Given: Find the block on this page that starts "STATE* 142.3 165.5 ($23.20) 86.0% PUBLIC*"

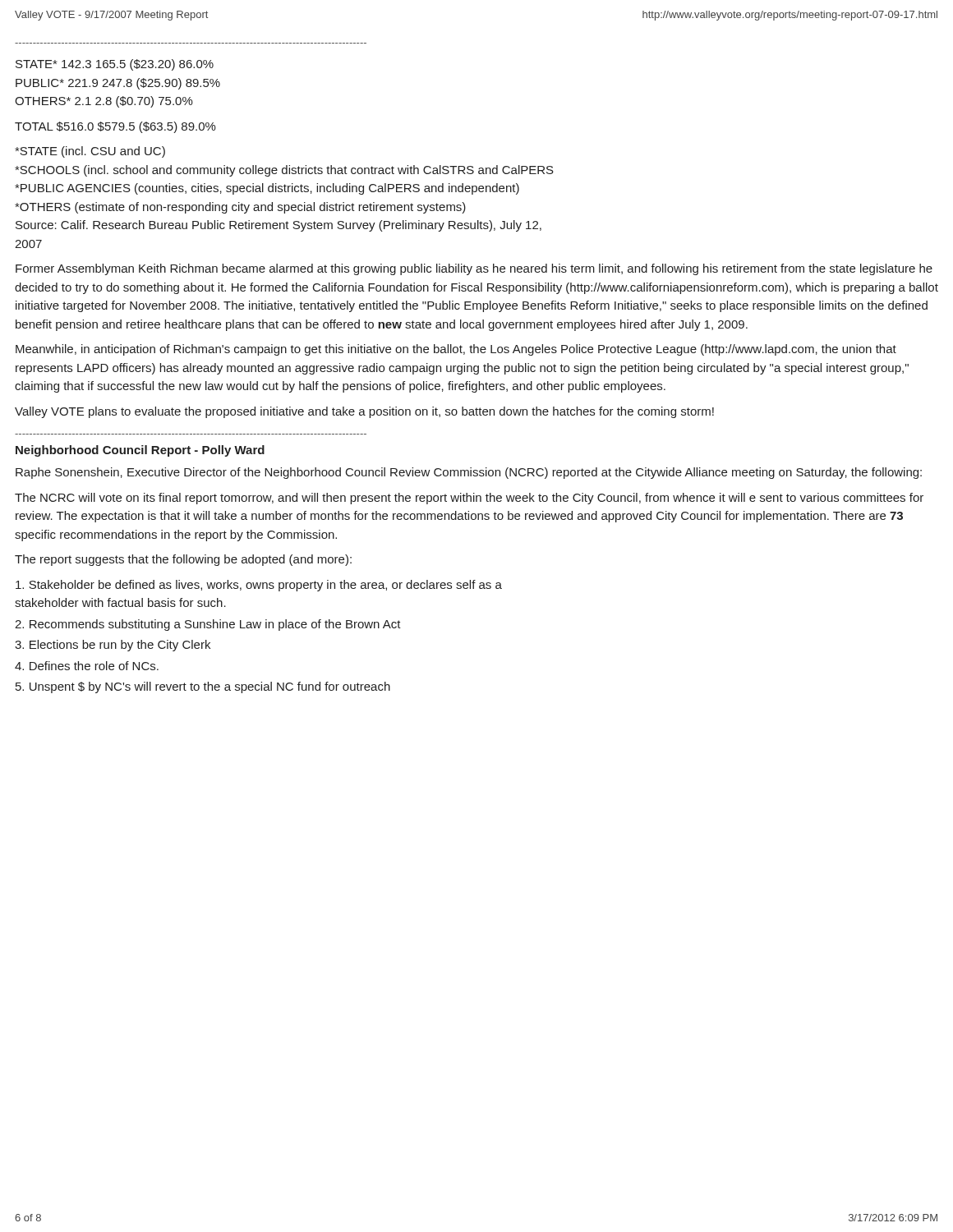Looking at the screenshot, I should tap(118, 82).
